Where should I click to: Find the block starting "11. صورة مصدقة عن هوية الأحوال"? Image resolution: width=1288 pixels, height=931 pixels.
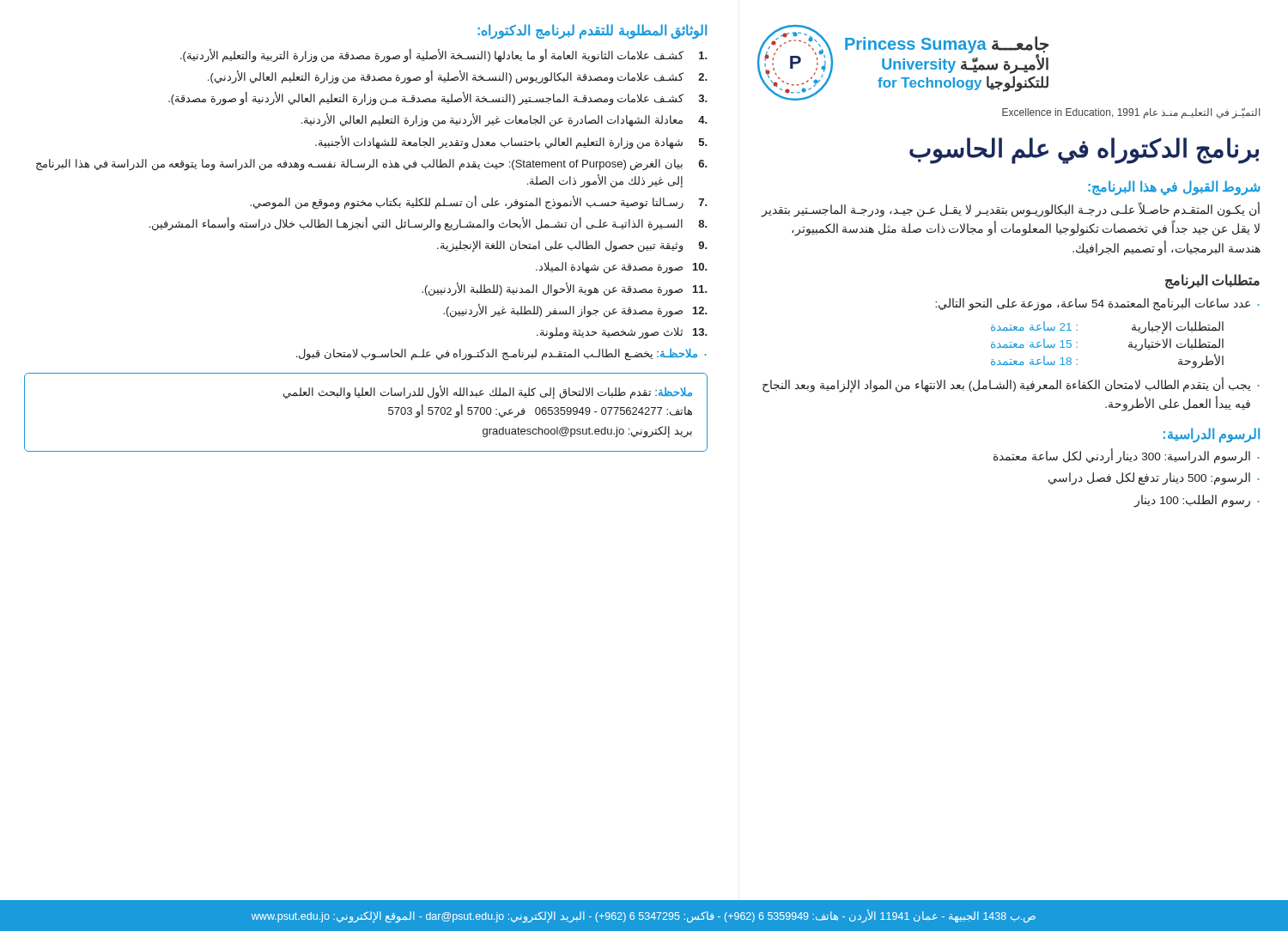tap(565, 289)
